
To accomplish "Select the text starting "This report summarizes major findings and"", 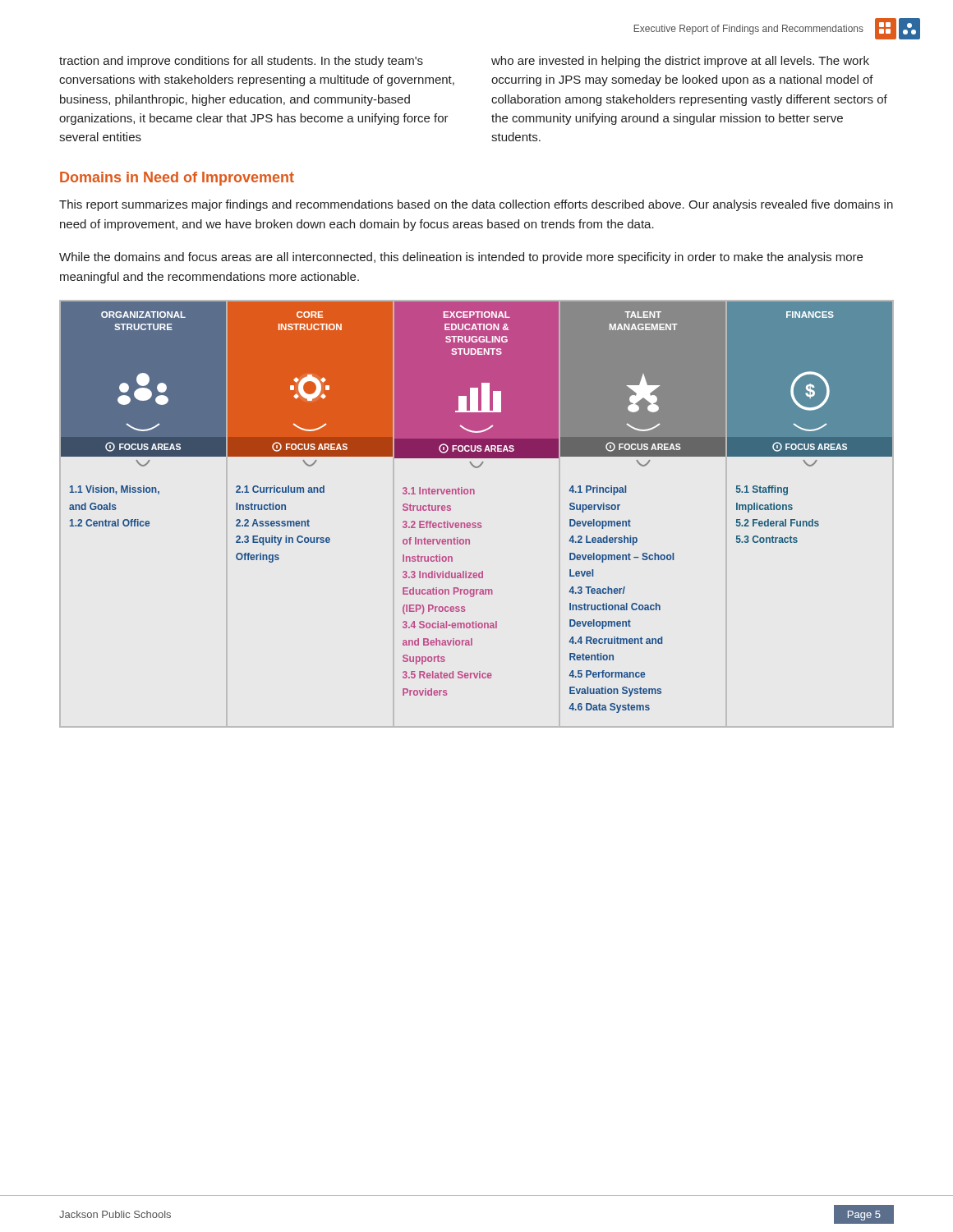I will (476, 214).
